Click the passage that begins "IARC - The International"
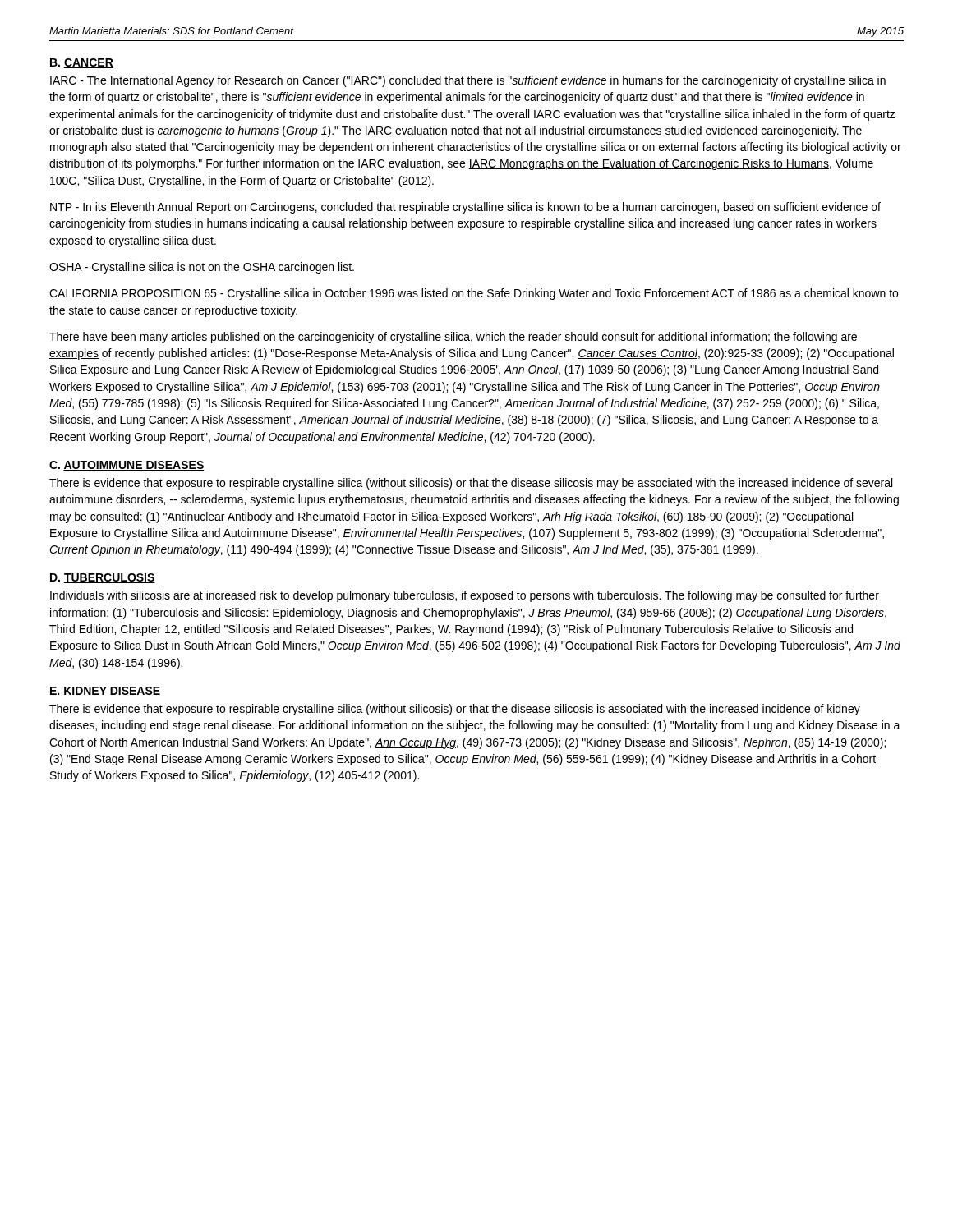953x1232 pixels. tap(475, 131)
